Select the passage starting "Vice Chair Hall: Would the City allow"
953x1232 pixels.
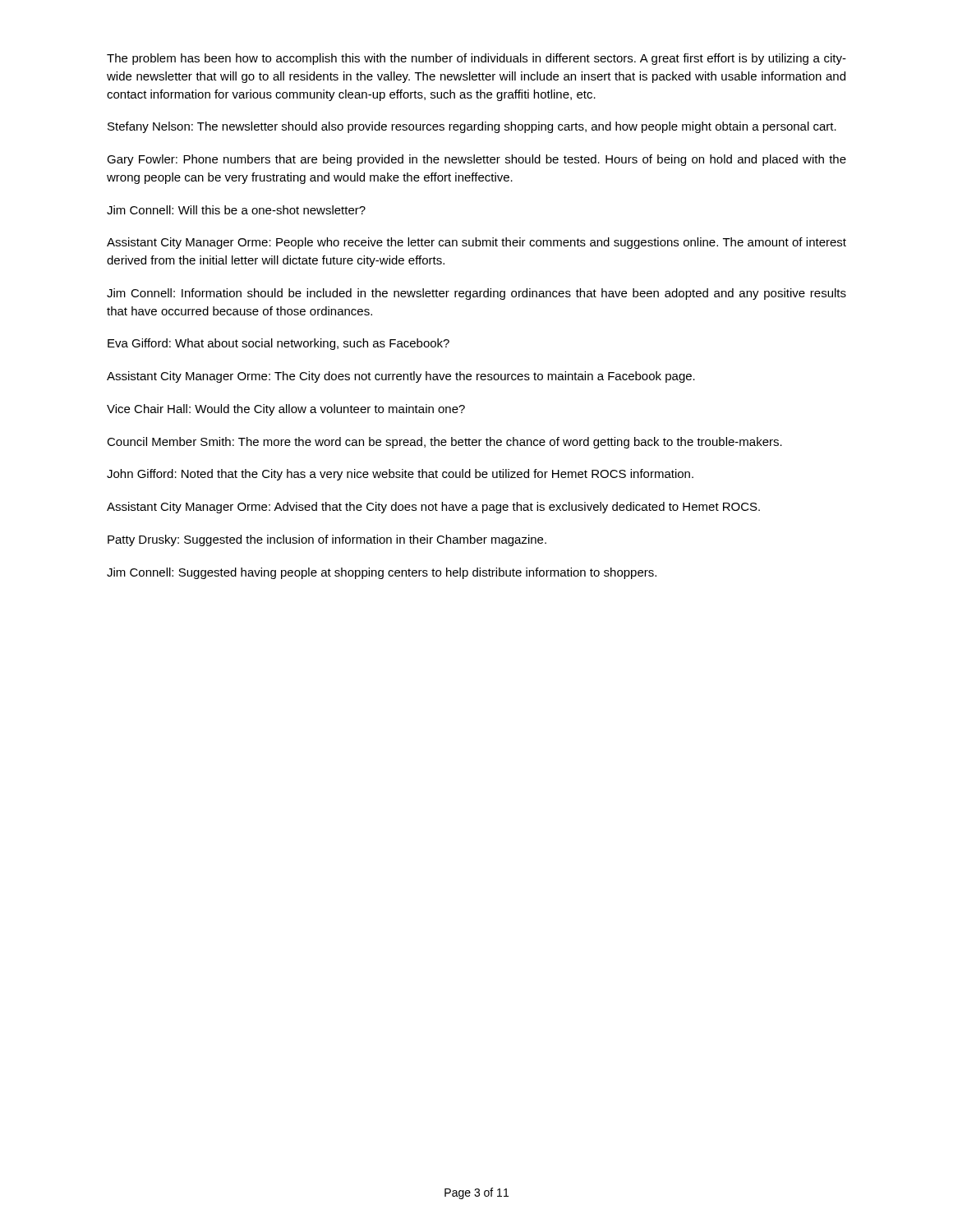pyautogui.click(x=286, y=408)
